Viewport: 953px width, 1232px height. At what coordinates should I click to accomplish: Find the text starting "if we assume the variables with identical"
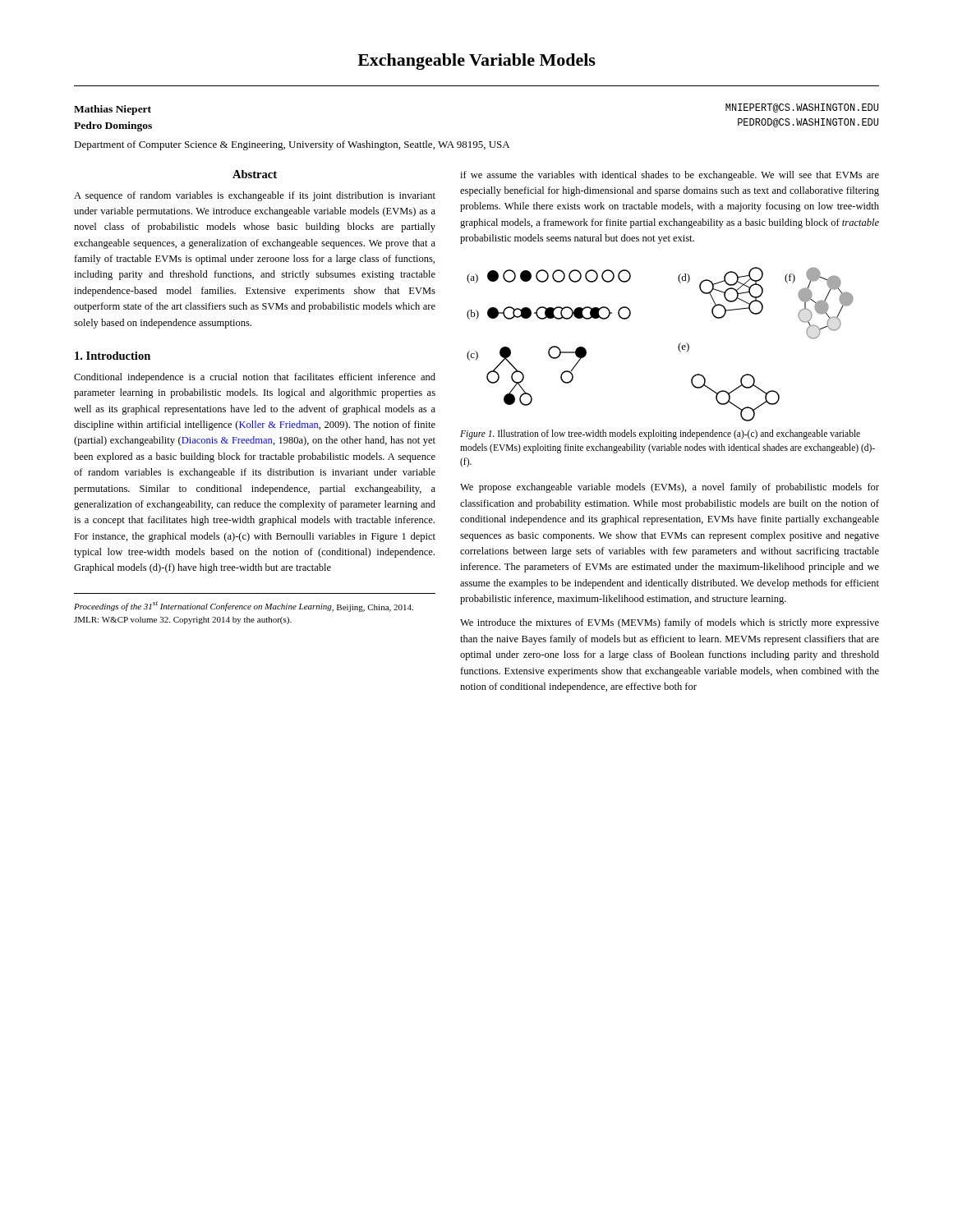(670, 206)
